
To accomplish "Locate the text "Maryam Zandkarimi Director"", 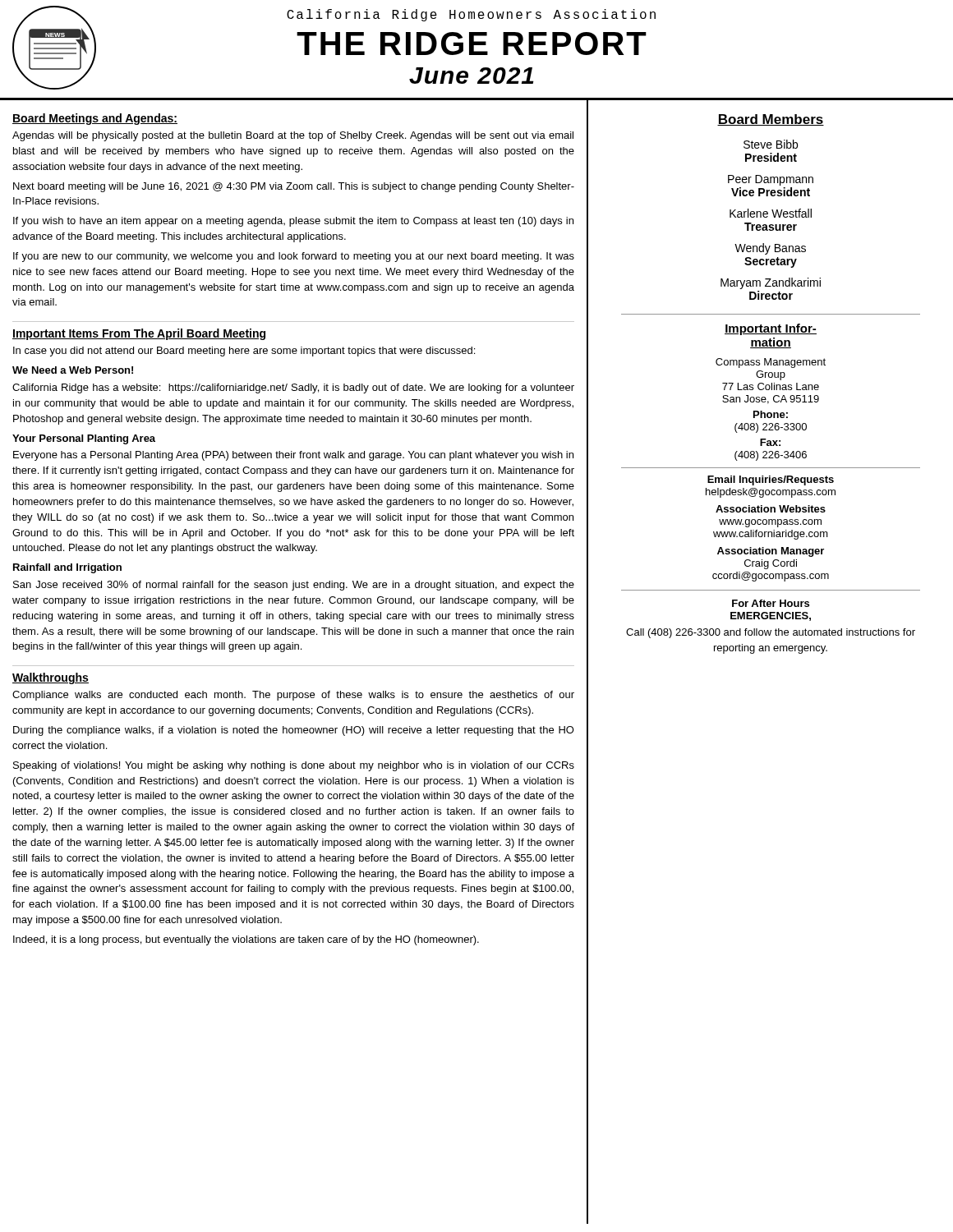I will pyautogui.click(x=771, y=289).
